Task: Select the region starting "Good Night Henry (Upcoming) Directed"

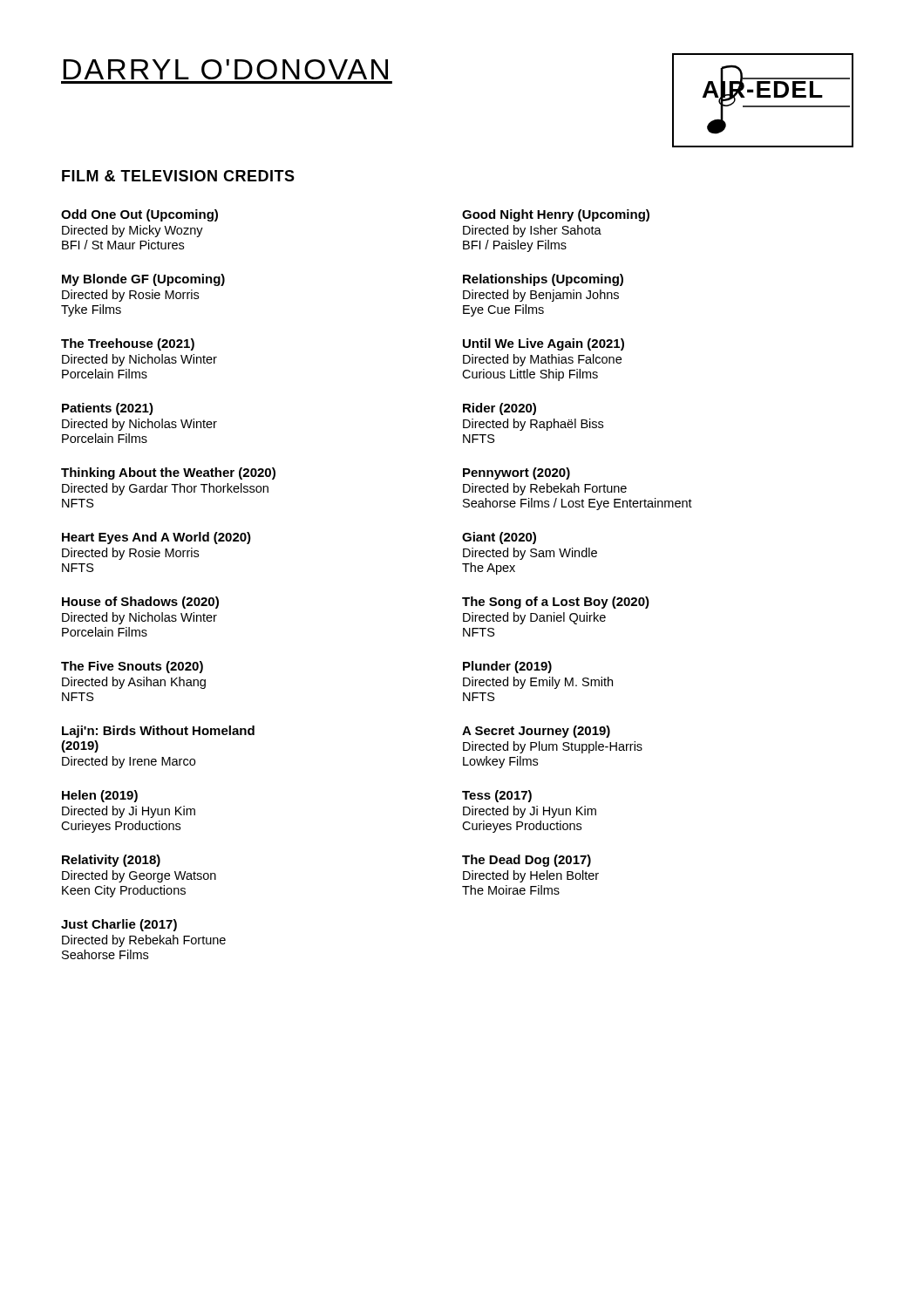Action: pyautogui.click(x=556, y=215)
